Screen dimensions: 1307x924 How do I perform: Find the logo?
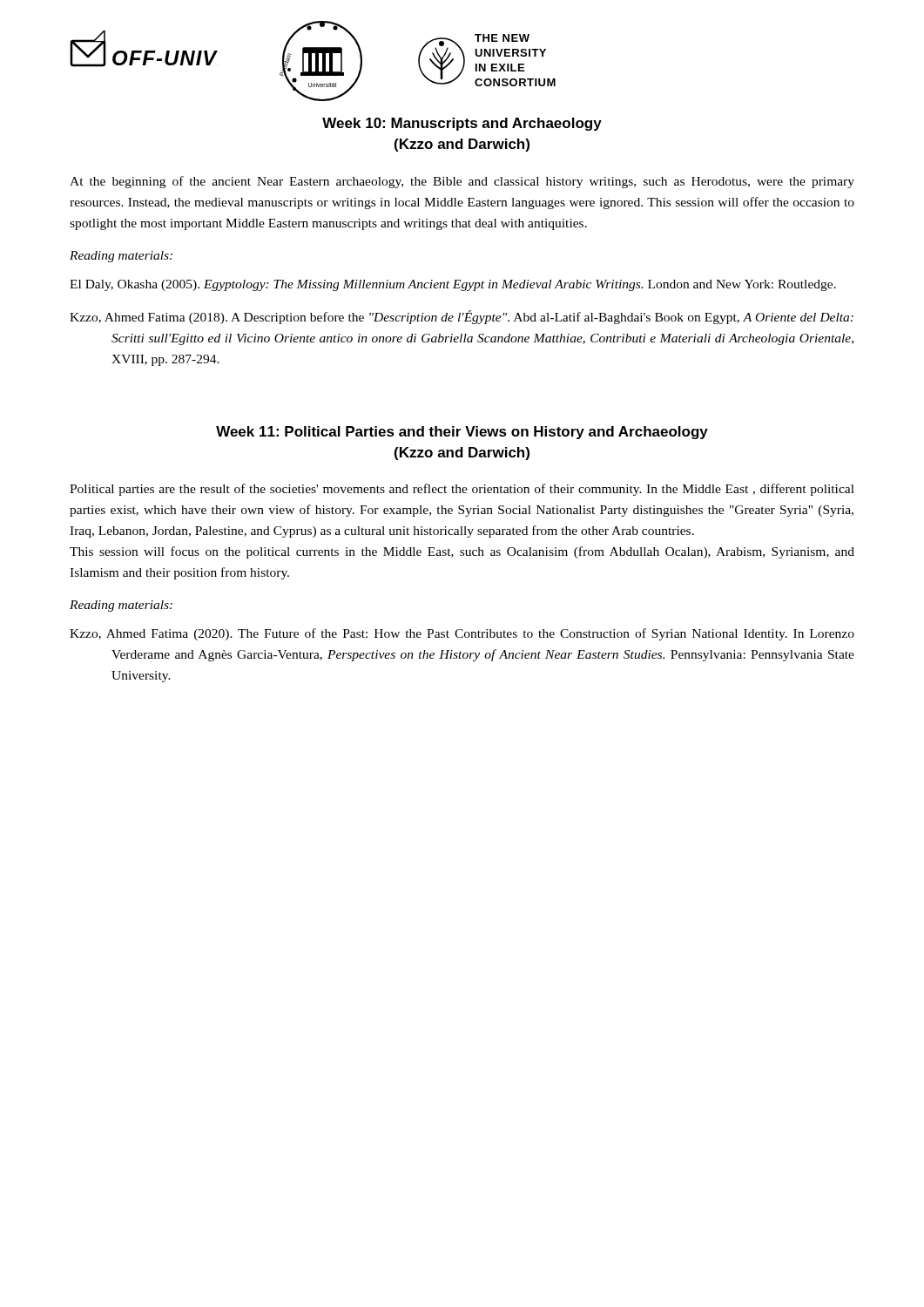coord(462,61)
